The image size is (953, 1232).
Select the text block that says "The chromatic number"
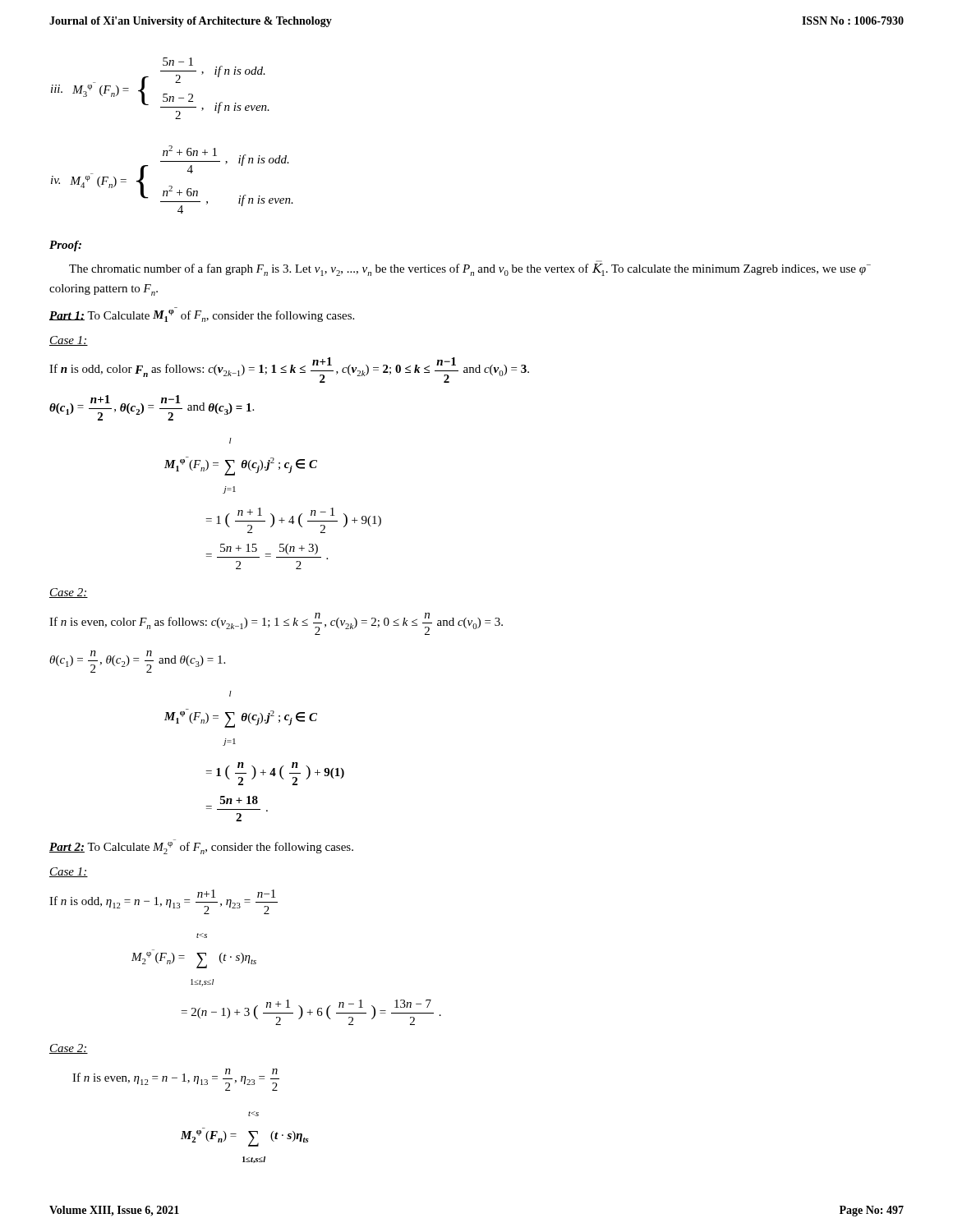pos(460,278)
